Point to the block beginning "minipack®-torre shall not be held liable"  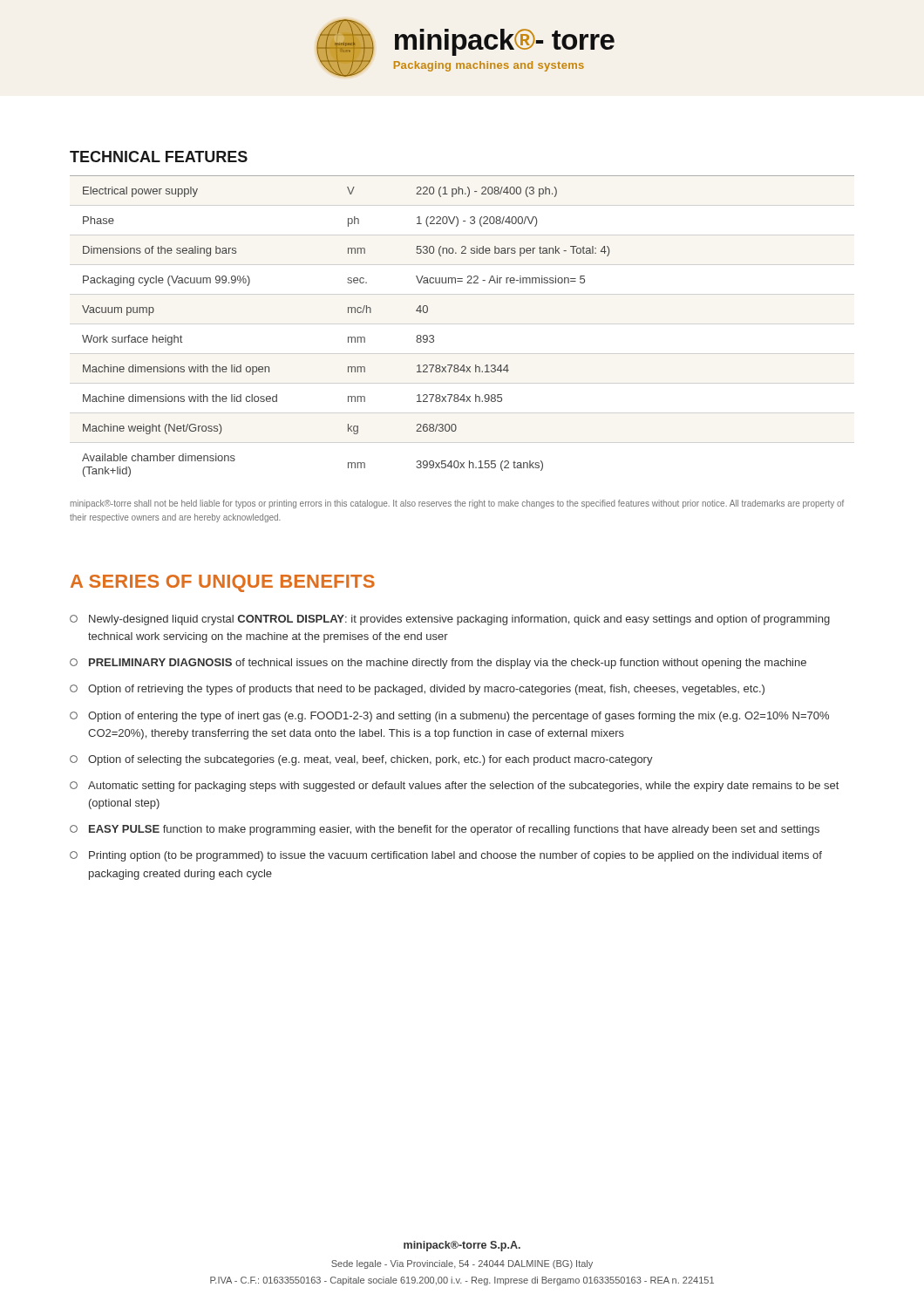tap(457, 511)
